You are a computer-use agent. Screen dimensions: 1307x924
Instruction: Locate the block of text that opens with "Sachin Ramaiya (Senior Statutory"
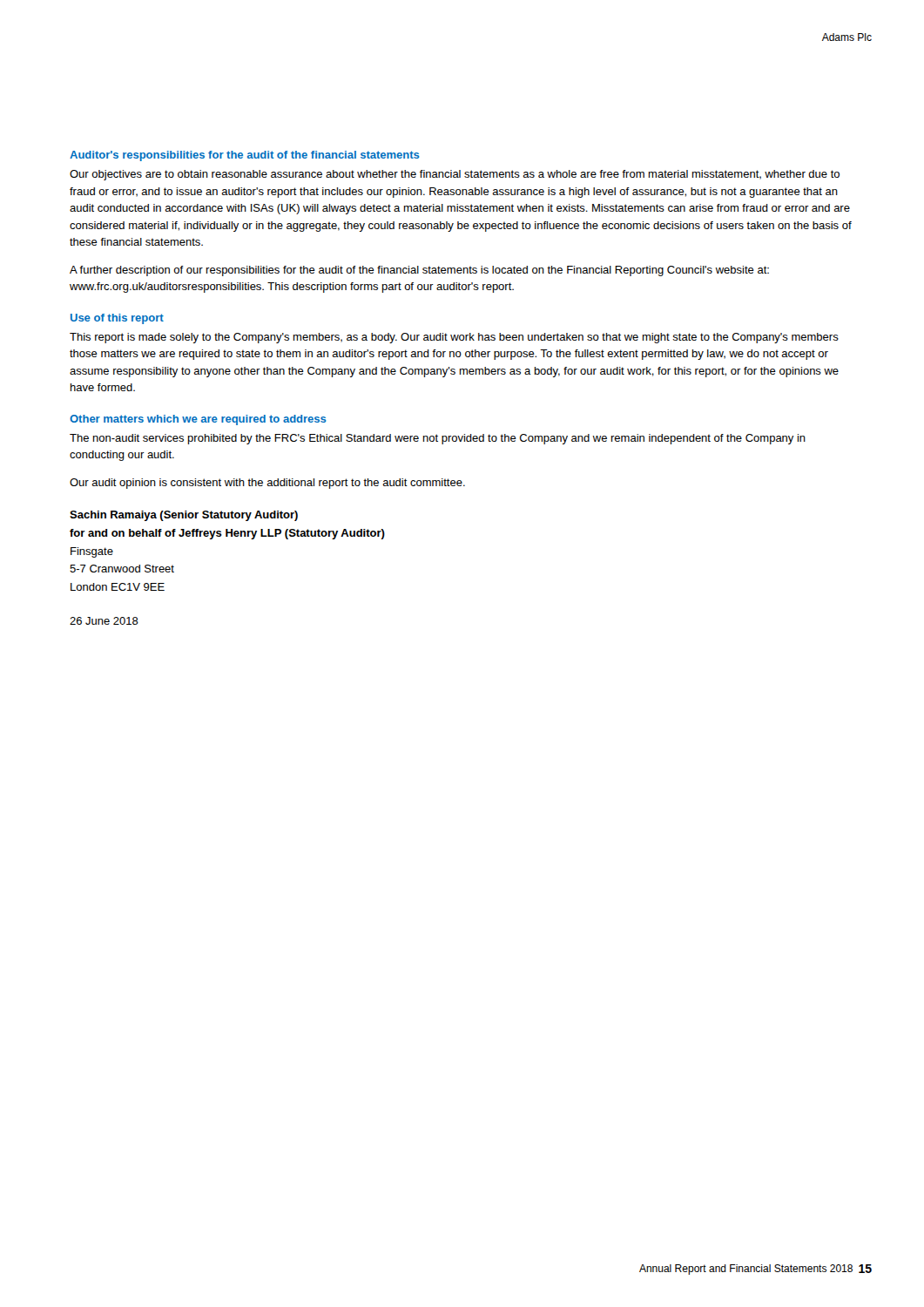click(x=184, y=516)
